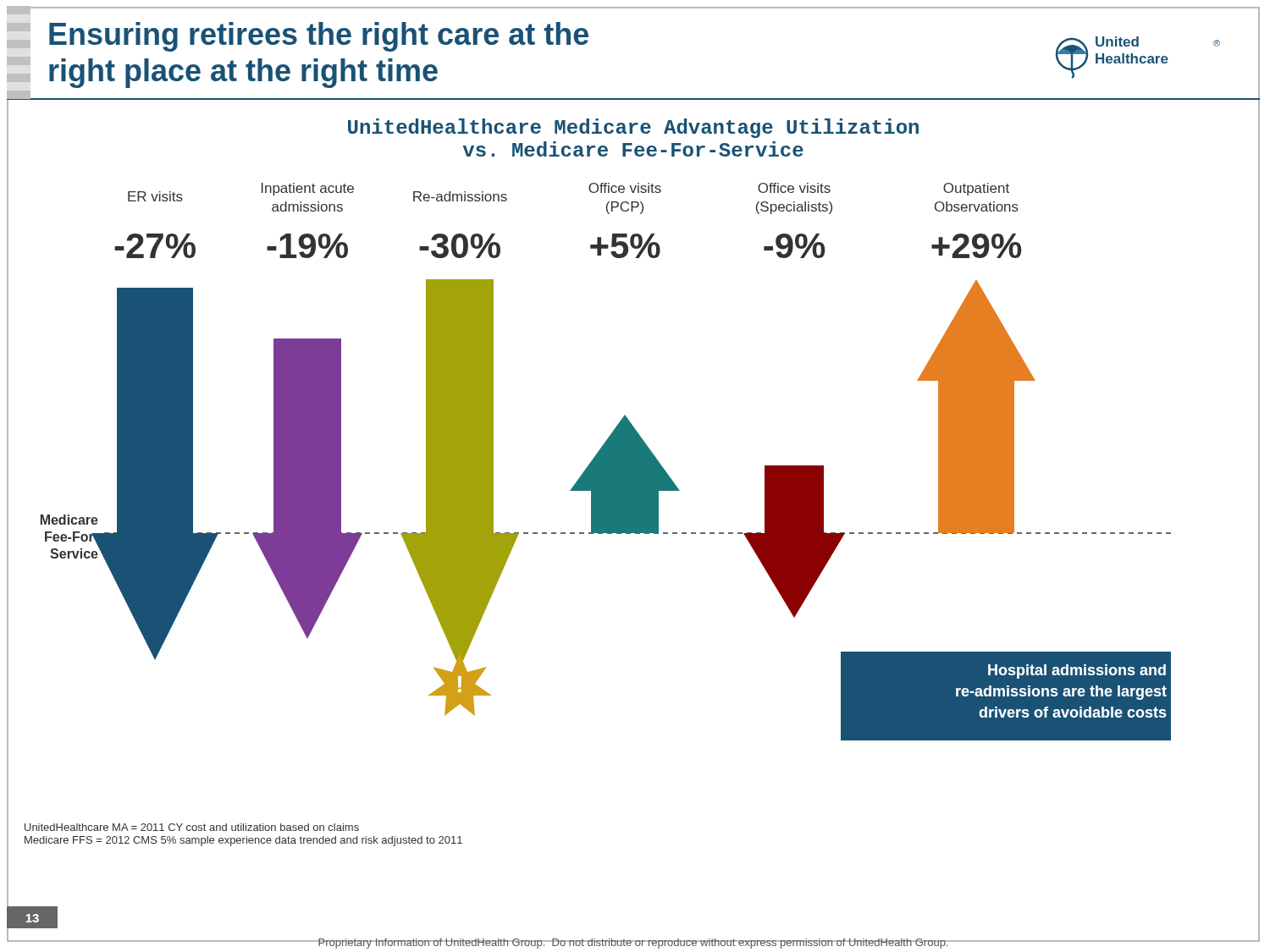Select a footnote

(243, 834)
